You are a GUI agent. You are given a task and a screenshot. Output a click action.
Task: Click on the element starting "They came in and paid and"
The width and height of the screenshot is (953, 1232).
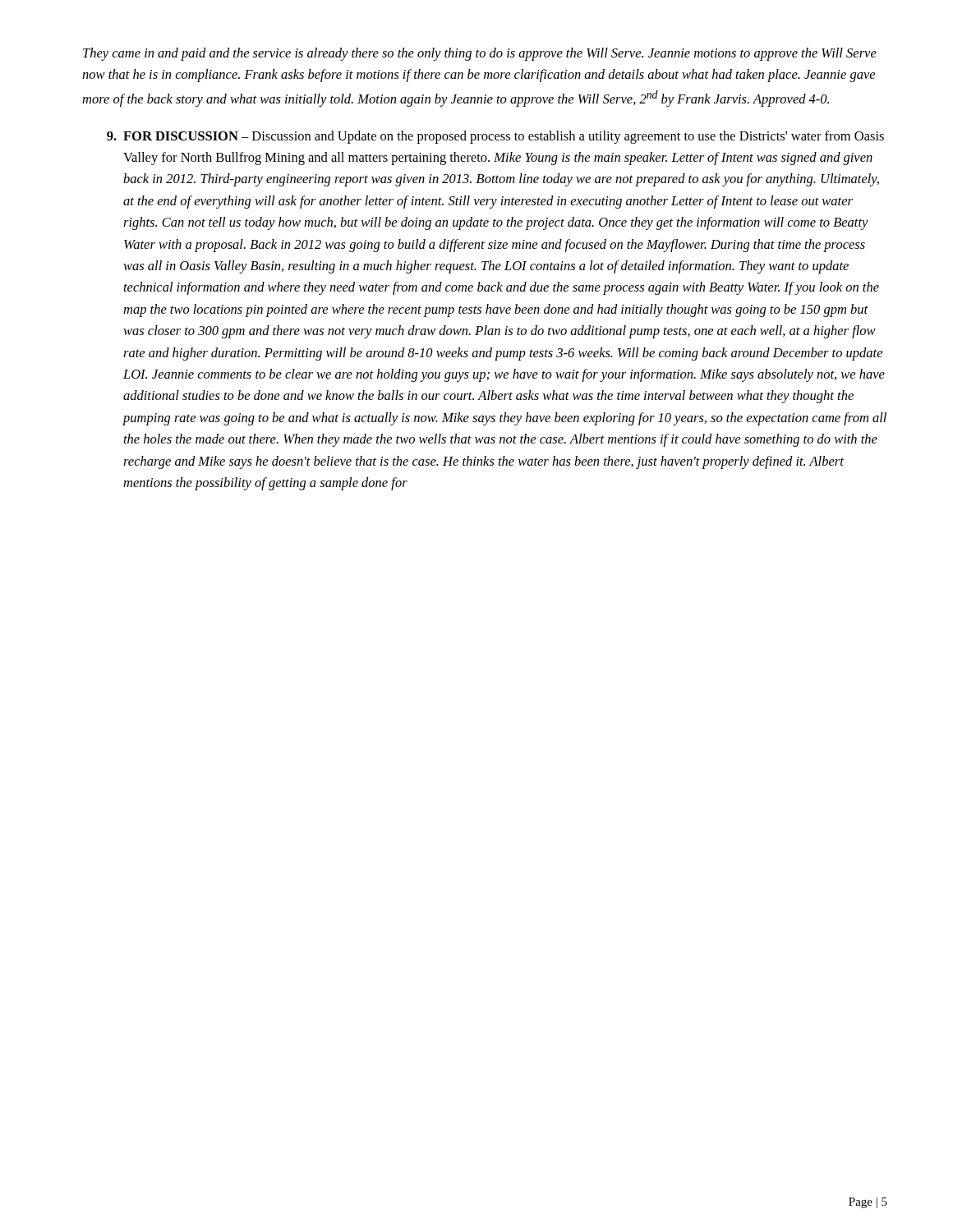click(x=485, y=77)
